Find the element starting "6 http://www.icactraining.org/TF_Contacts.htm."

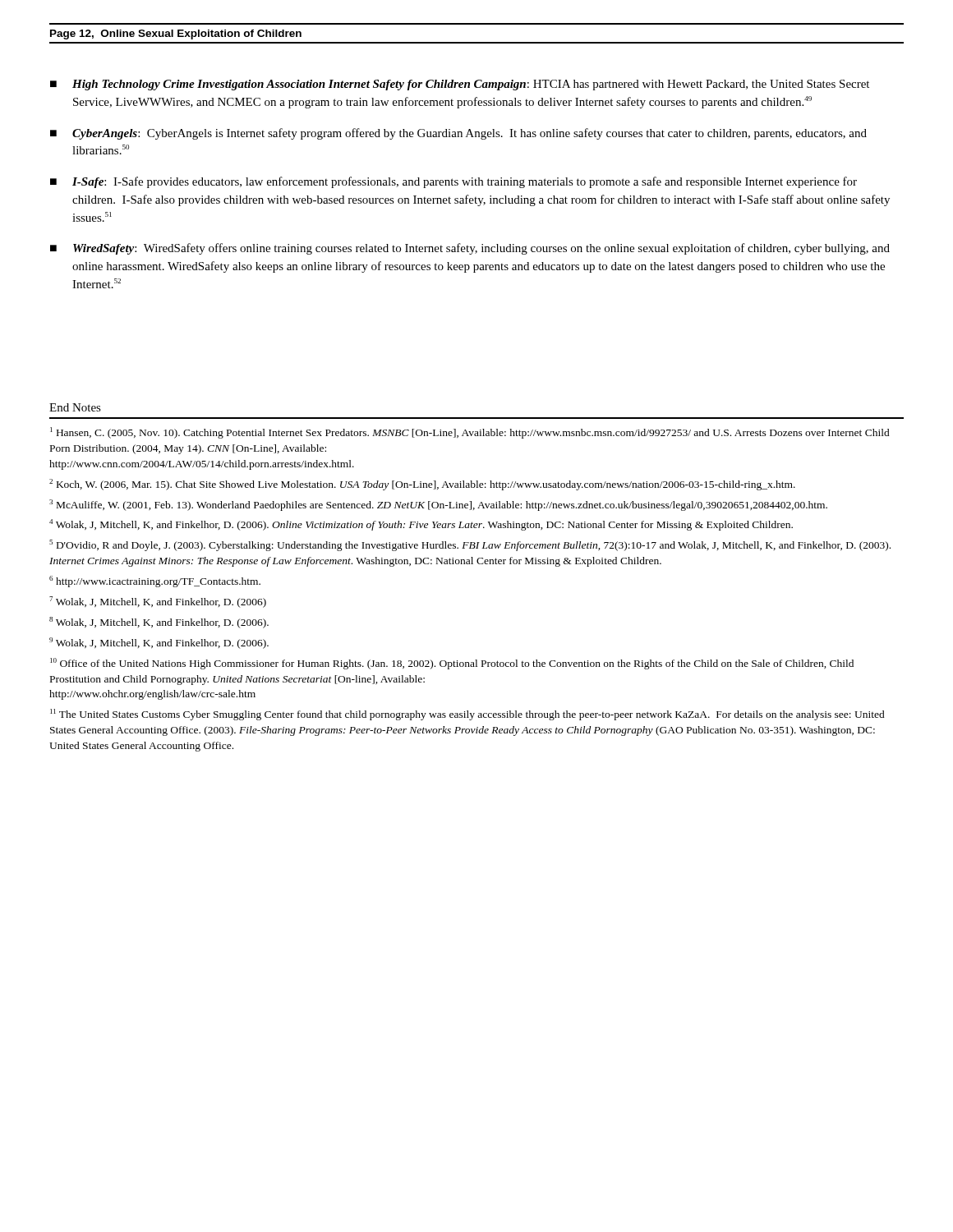tap(155, 581)
